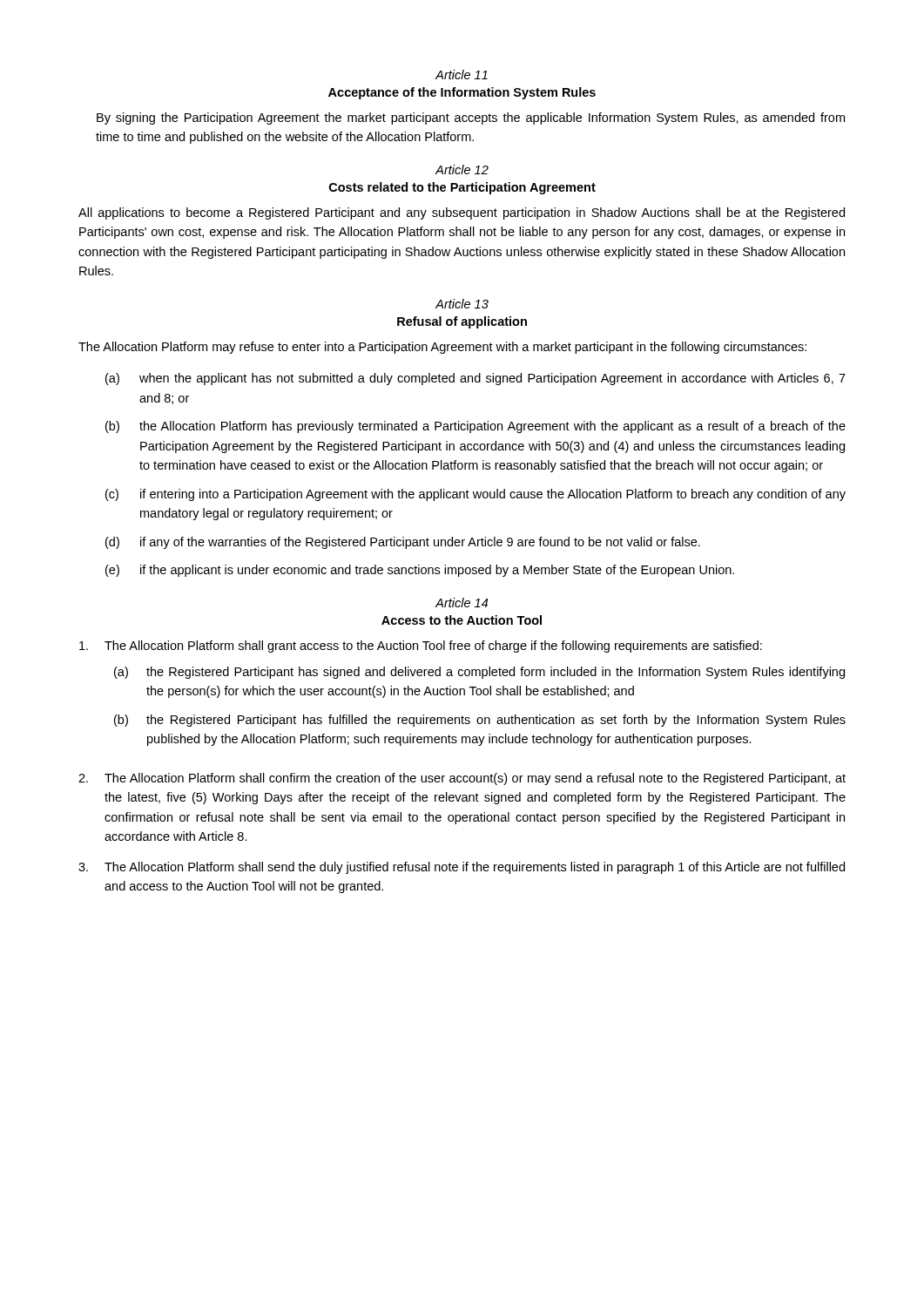Locate the region starting "2. The Allocation Platform"
Image resolution: width=924 pixels, height=1307 pixels.
click(x=462, y=808)
